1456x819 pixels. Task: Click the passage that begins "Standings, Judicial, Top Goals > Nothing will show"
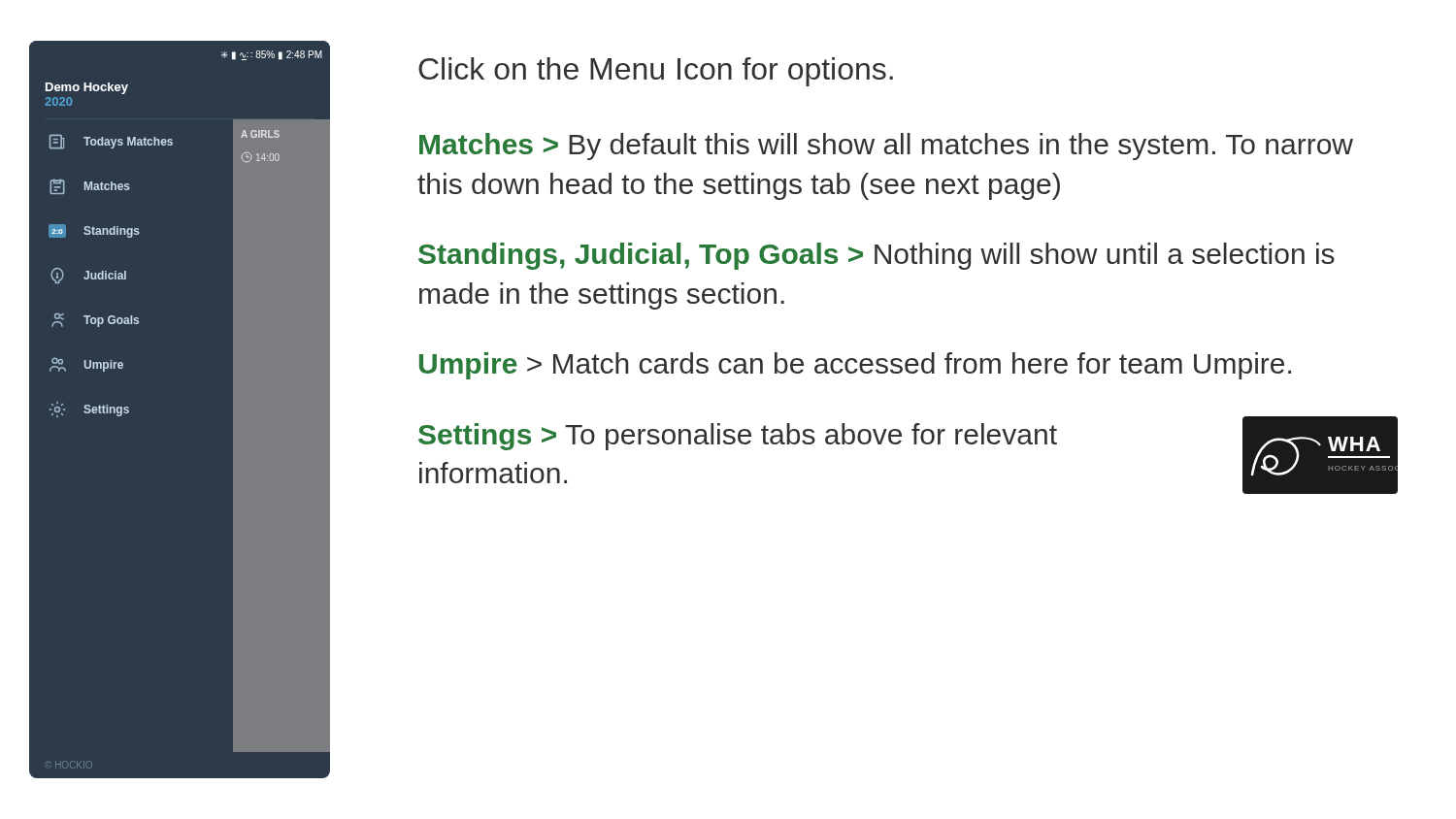(876, 274)
